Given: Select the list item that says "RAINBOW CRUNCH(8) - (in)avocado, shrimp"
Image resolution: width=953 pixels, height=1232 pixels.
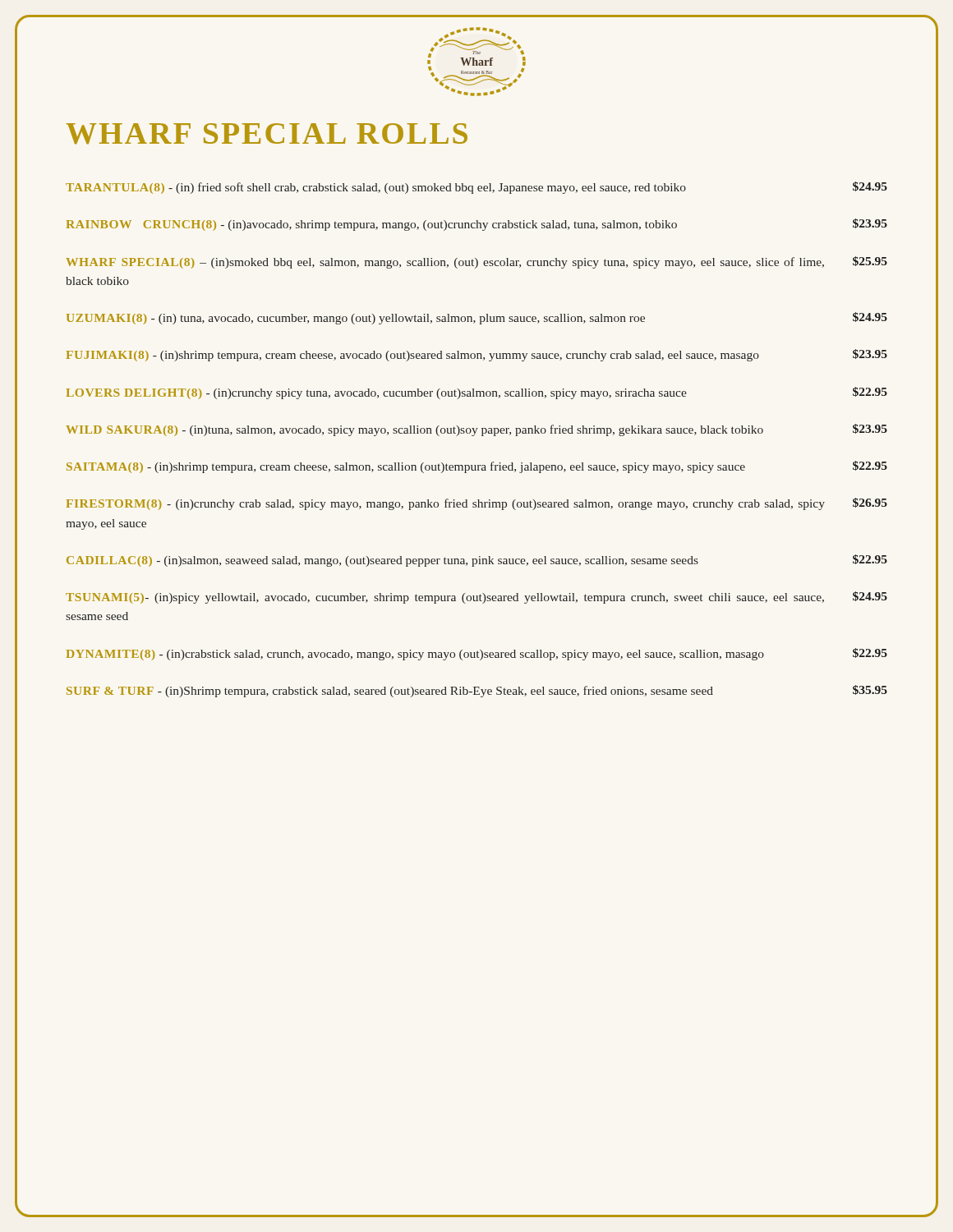Looking at the screenshot, I should 476,224.
